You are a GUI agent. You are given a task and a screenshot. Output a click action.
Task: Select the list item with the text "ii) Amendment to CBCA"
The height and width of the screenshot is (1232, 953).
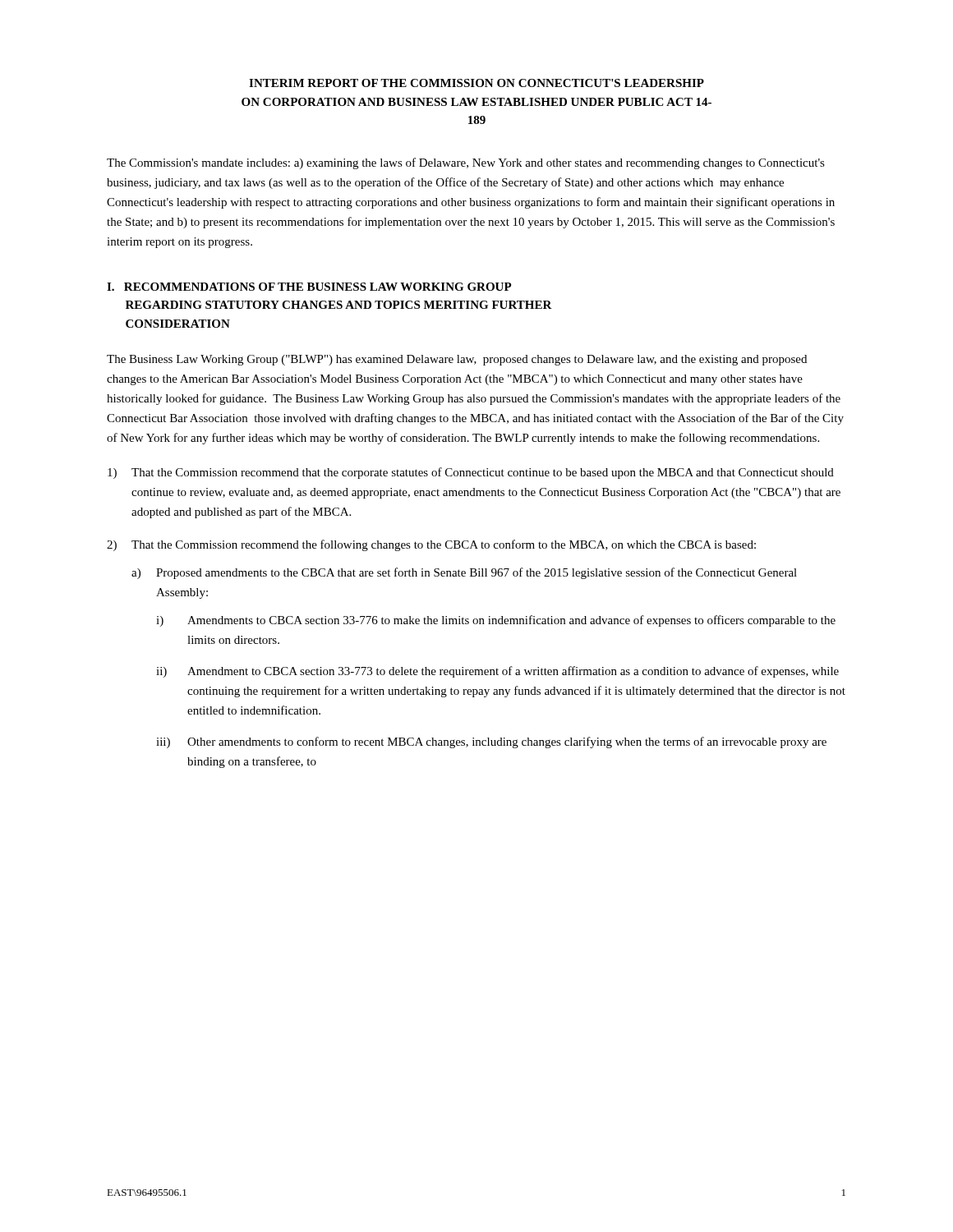(x=501, y=691)
